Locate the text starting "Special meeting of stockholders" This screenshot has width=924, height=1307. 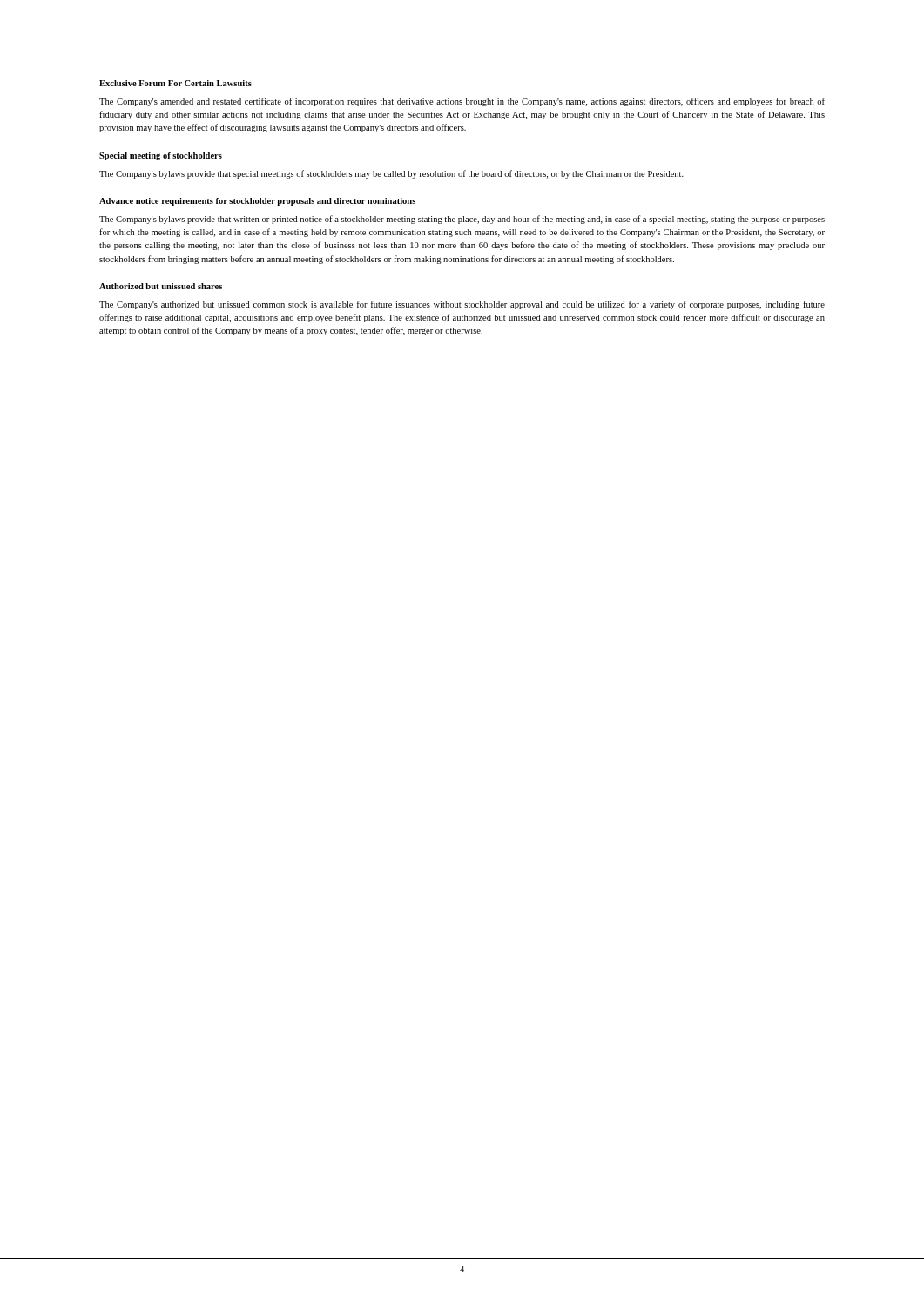[161, 155]
